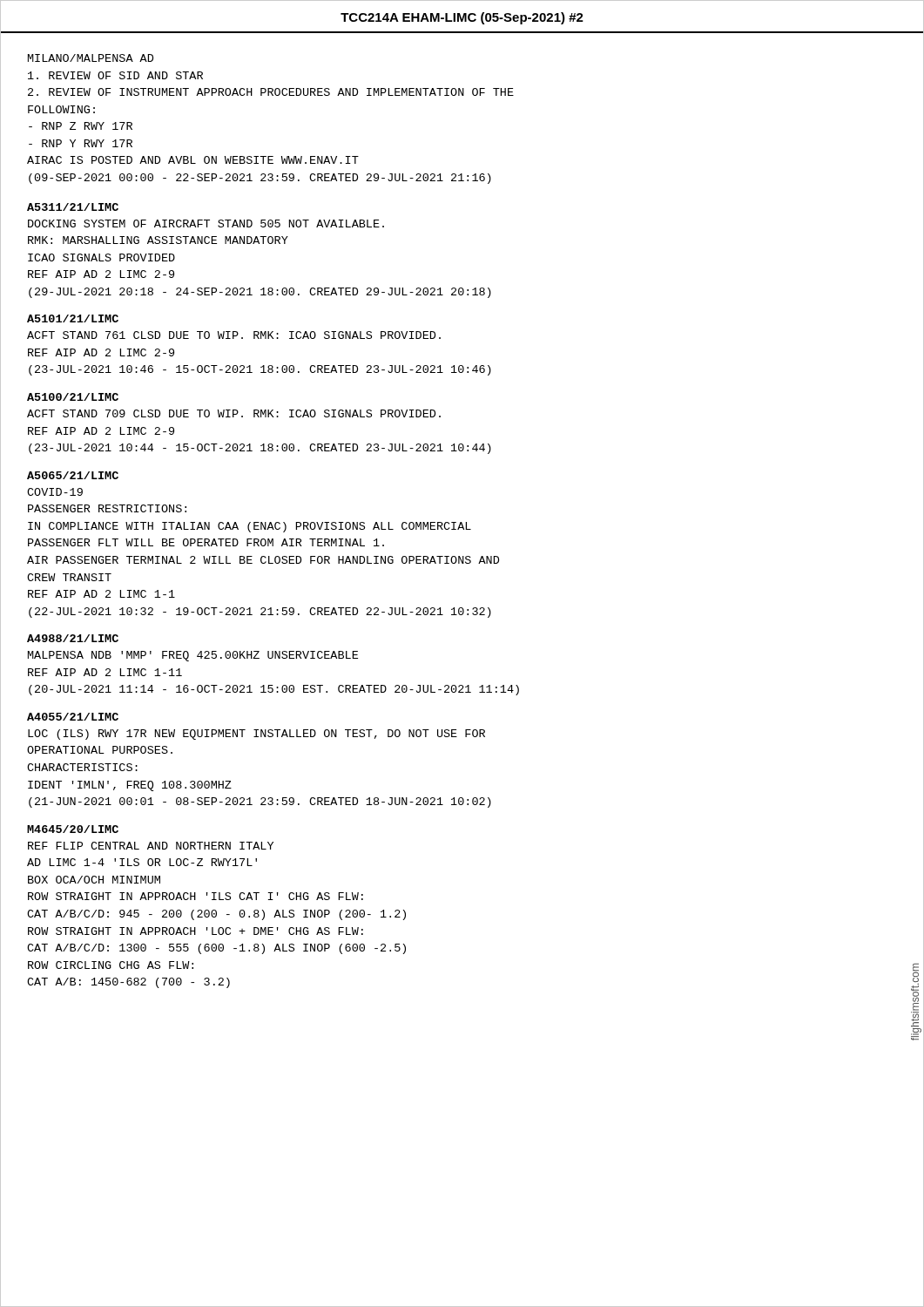924x1307 pixels.
Task: Select the text block containing "REF FLIP CENTRAL AND NORTHERN"
Action: [x=151, y=846]
